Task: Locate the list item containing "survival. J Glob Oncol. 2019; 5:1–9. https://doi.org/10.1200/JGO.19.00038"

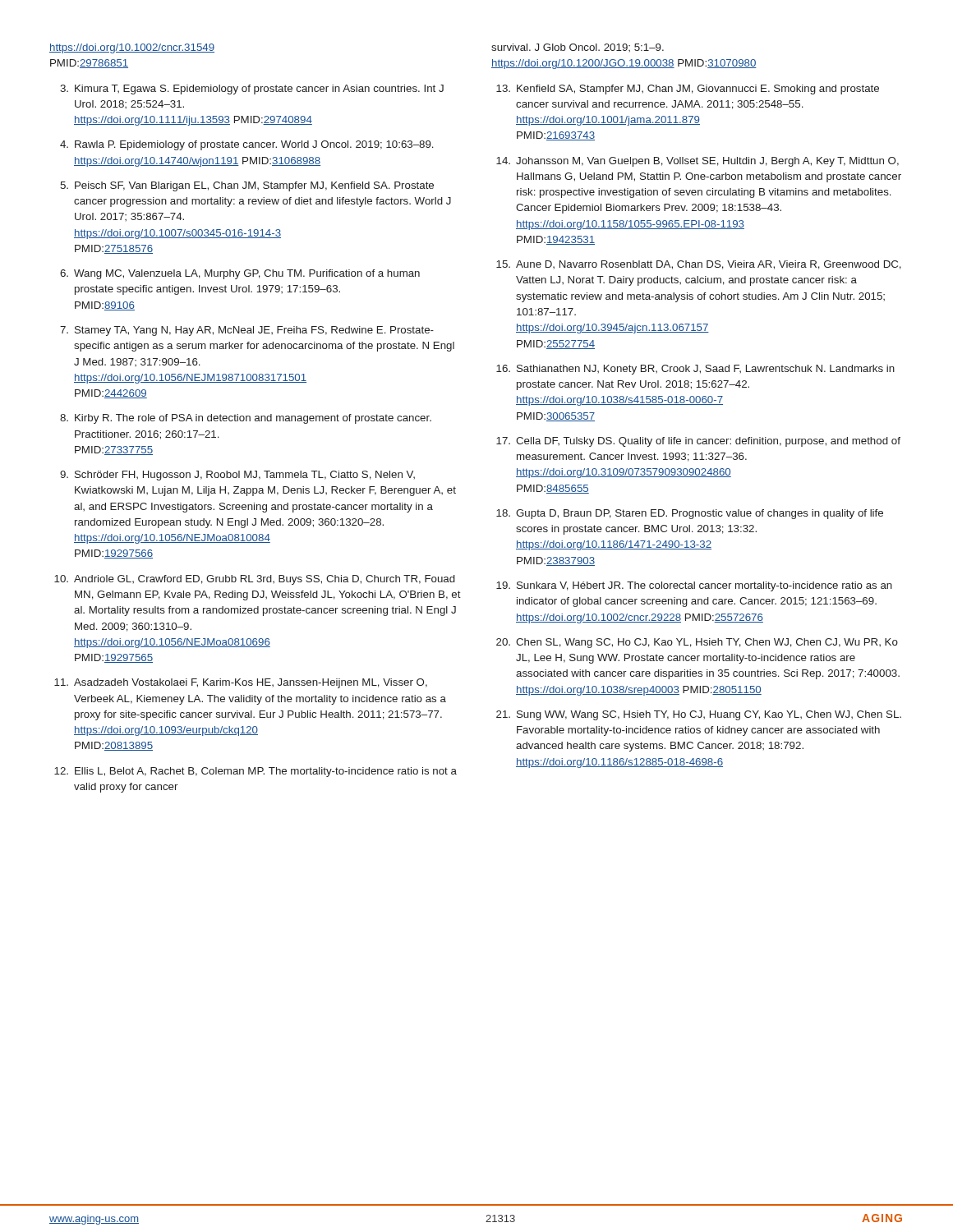Action: point(624,55)
